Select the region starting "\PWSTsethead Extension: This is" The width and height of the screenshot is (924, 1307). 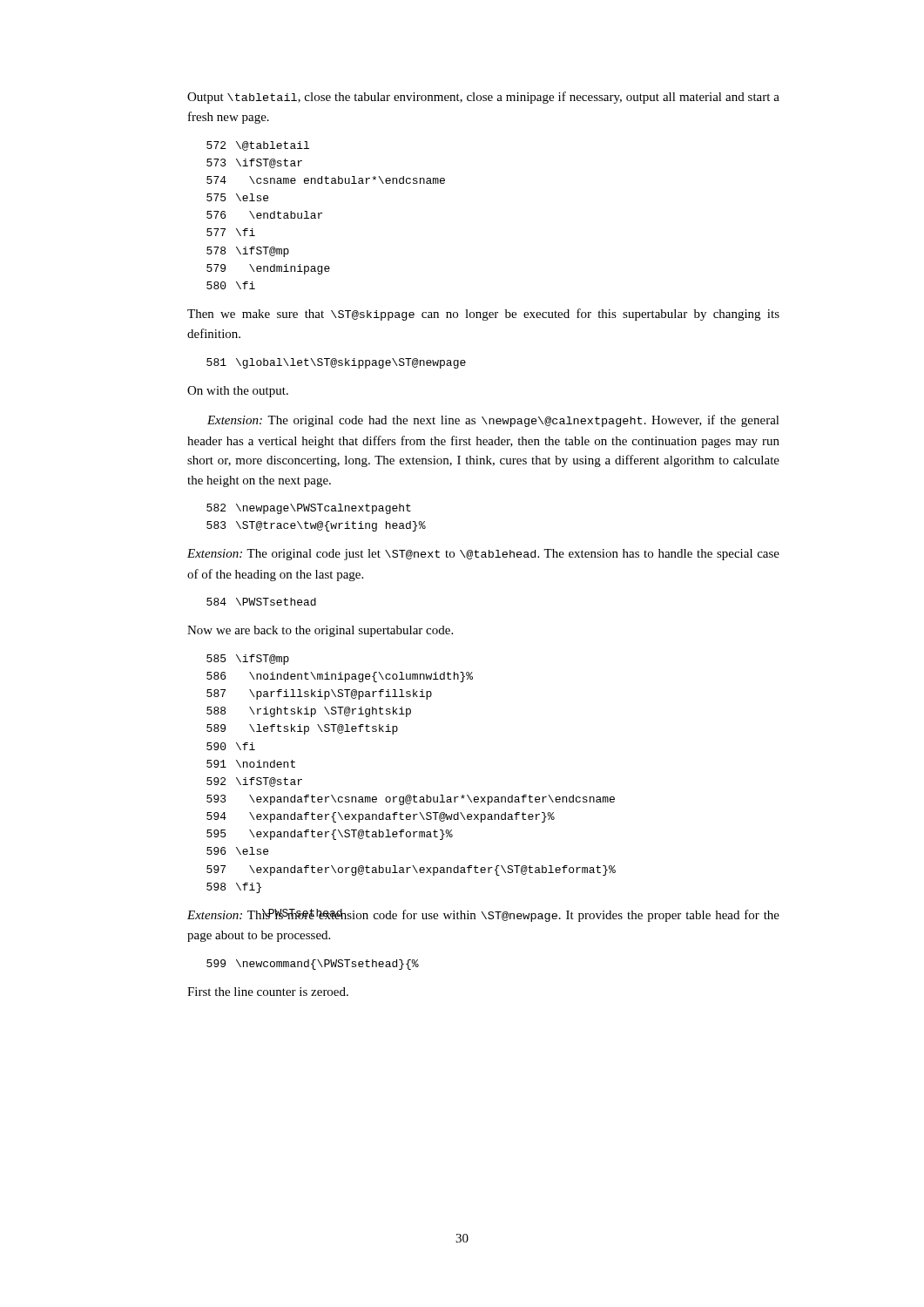[x=483, y=924]
